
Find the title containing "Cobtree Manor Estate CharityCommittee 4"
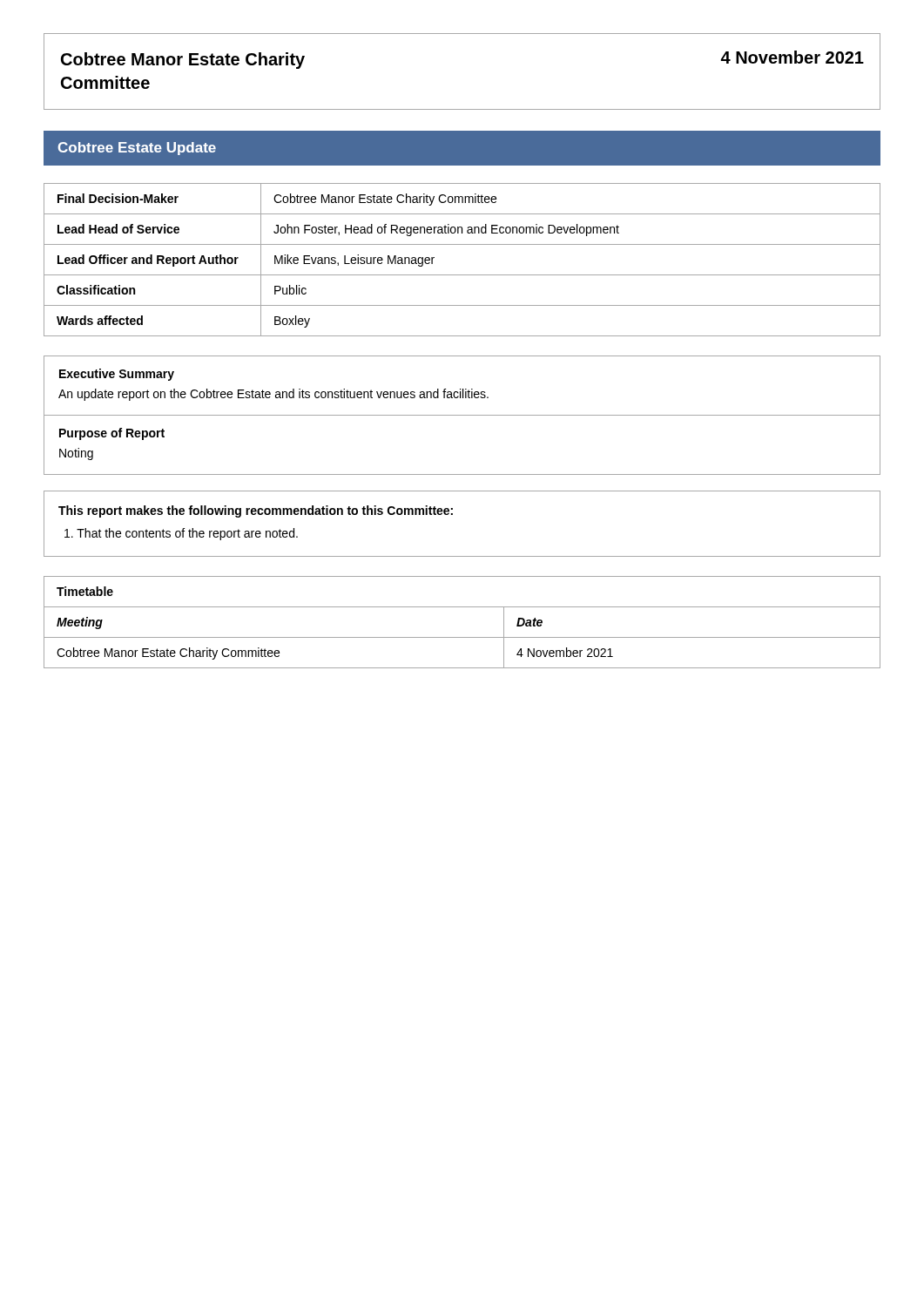coord(180,60)
